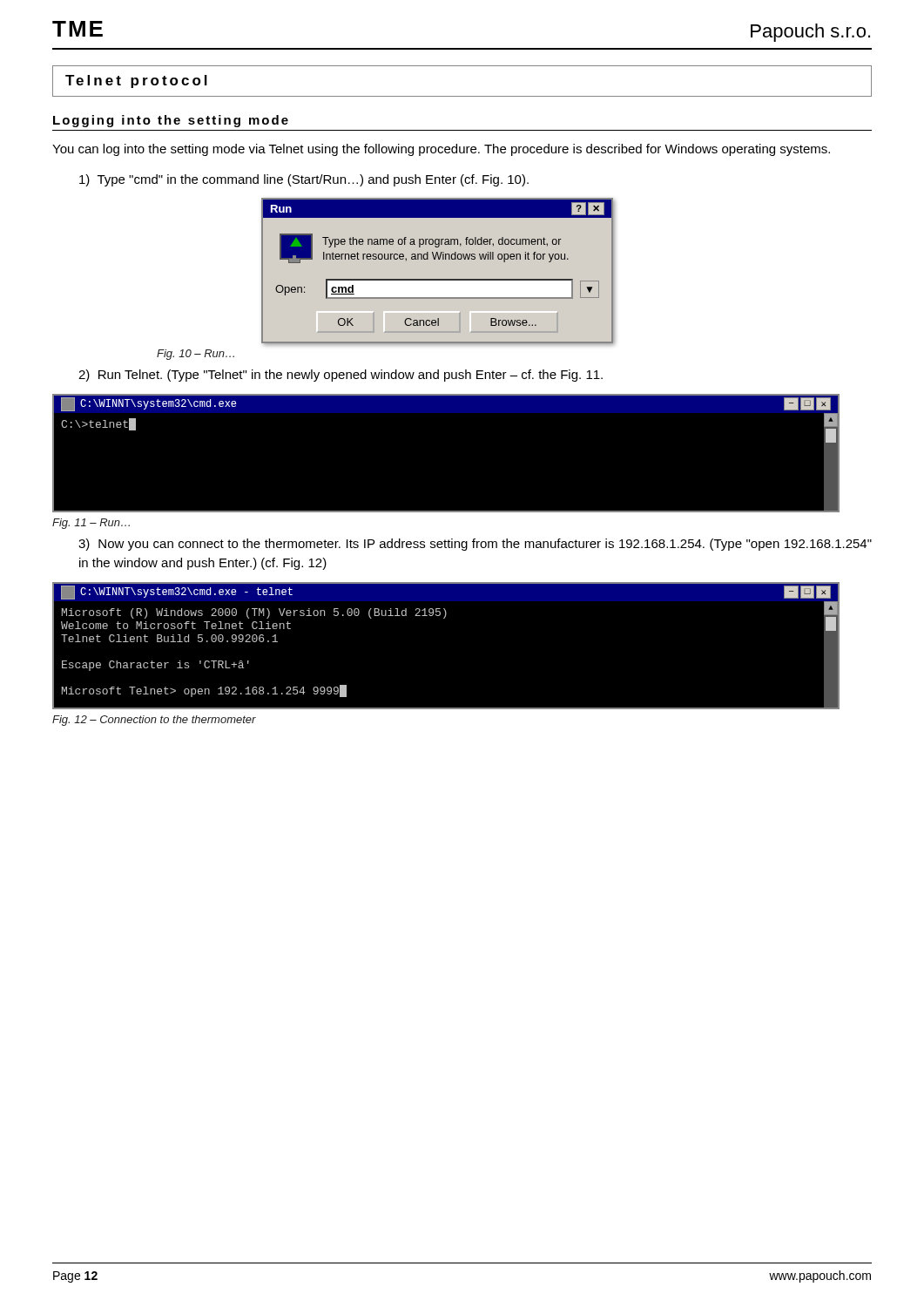Where is the passage that starts "1) Type "cmd""?
This screenshot has width=924, height=1307.
pos(304,179)
